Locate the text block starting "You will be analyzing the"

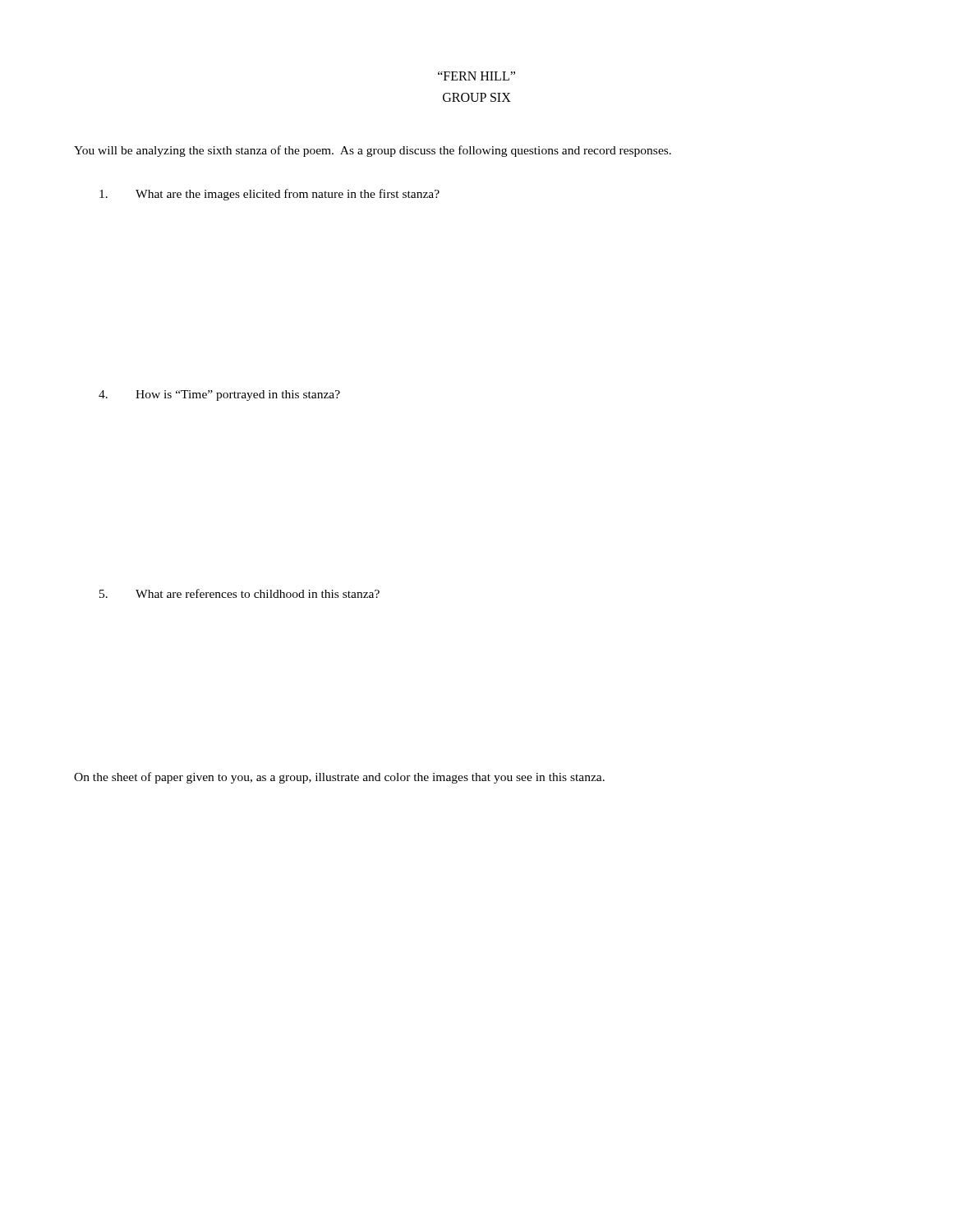point(373,150)
